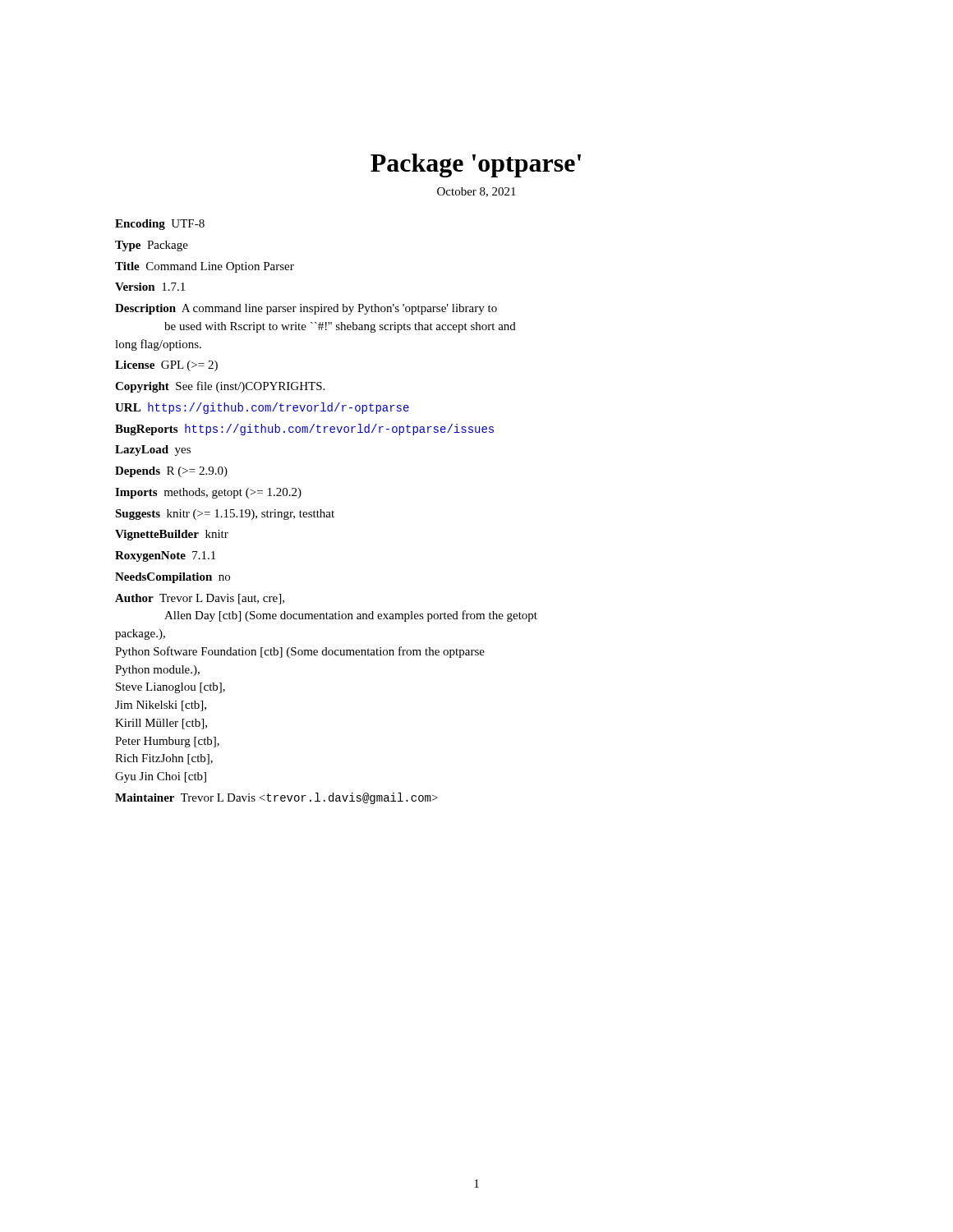Navigate to the element starting "VignetteBuilder knitr"
Viewport: 953px width, 1232px height.
click(x=172, y=534)
